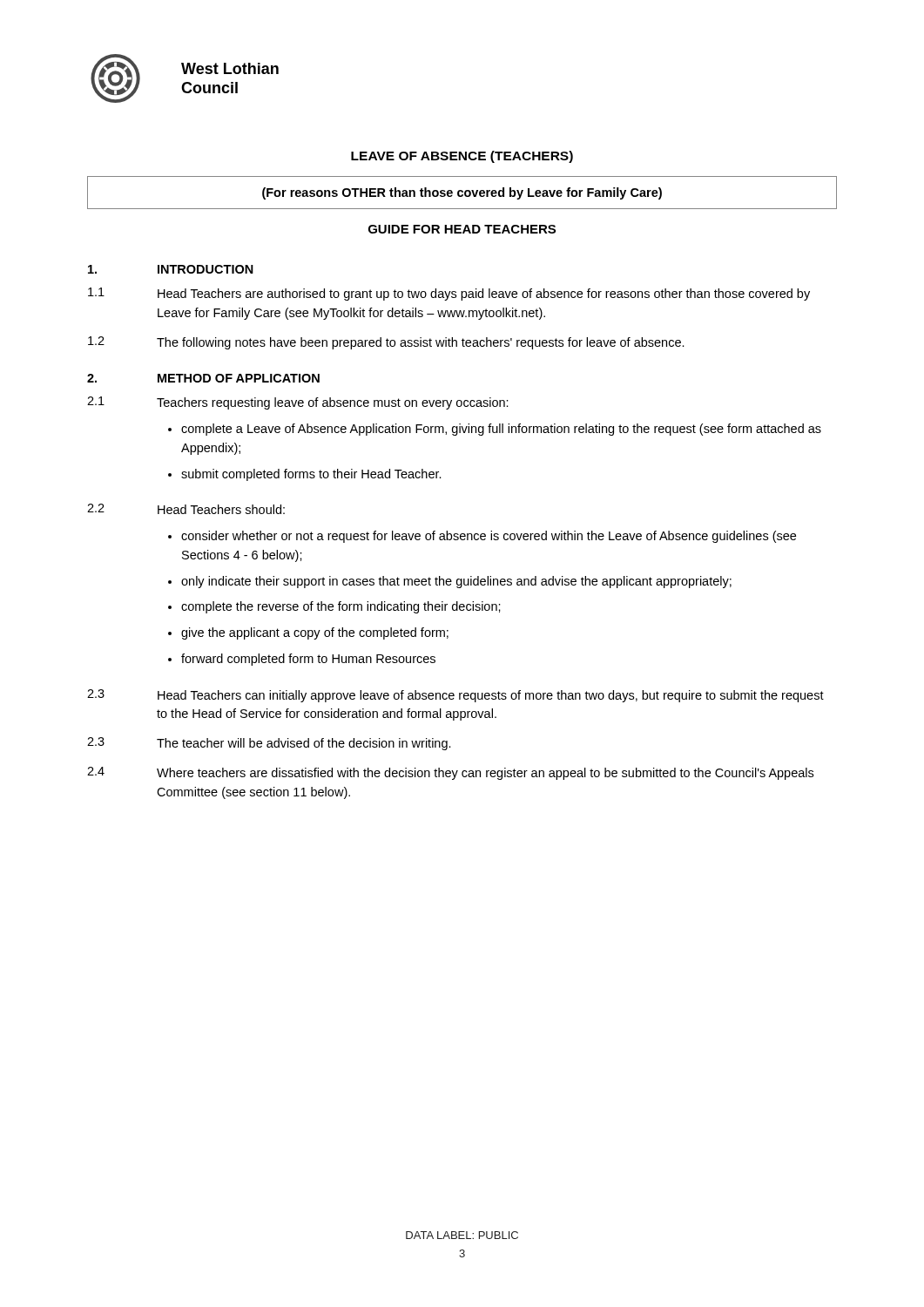Where is the passage that starts "1 Head Teachers are authorised to grant up"?

coord(462,304)
